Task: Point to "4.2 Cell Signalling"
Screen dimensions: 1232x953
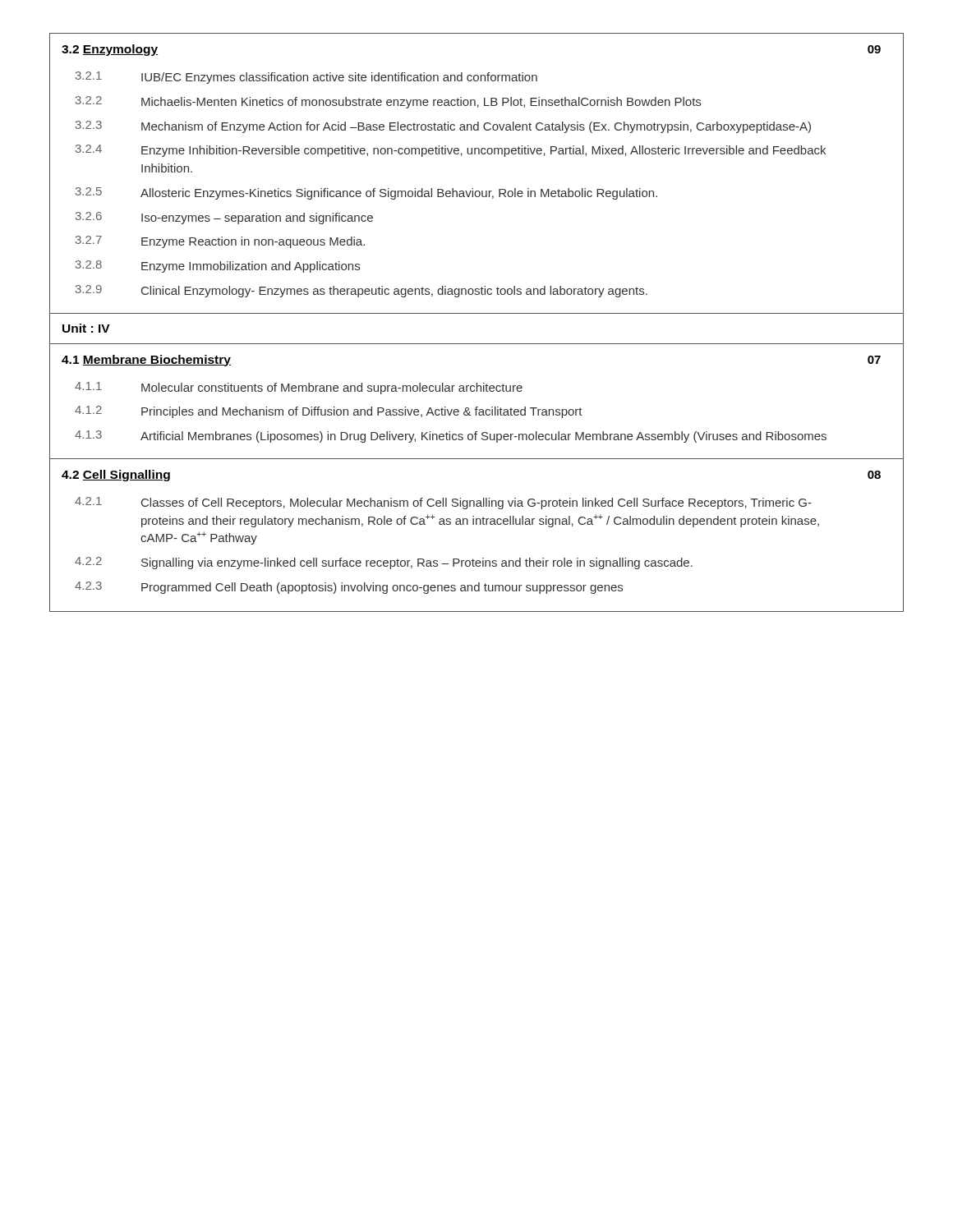Action: pyautogui.click(x=116, y=474)
